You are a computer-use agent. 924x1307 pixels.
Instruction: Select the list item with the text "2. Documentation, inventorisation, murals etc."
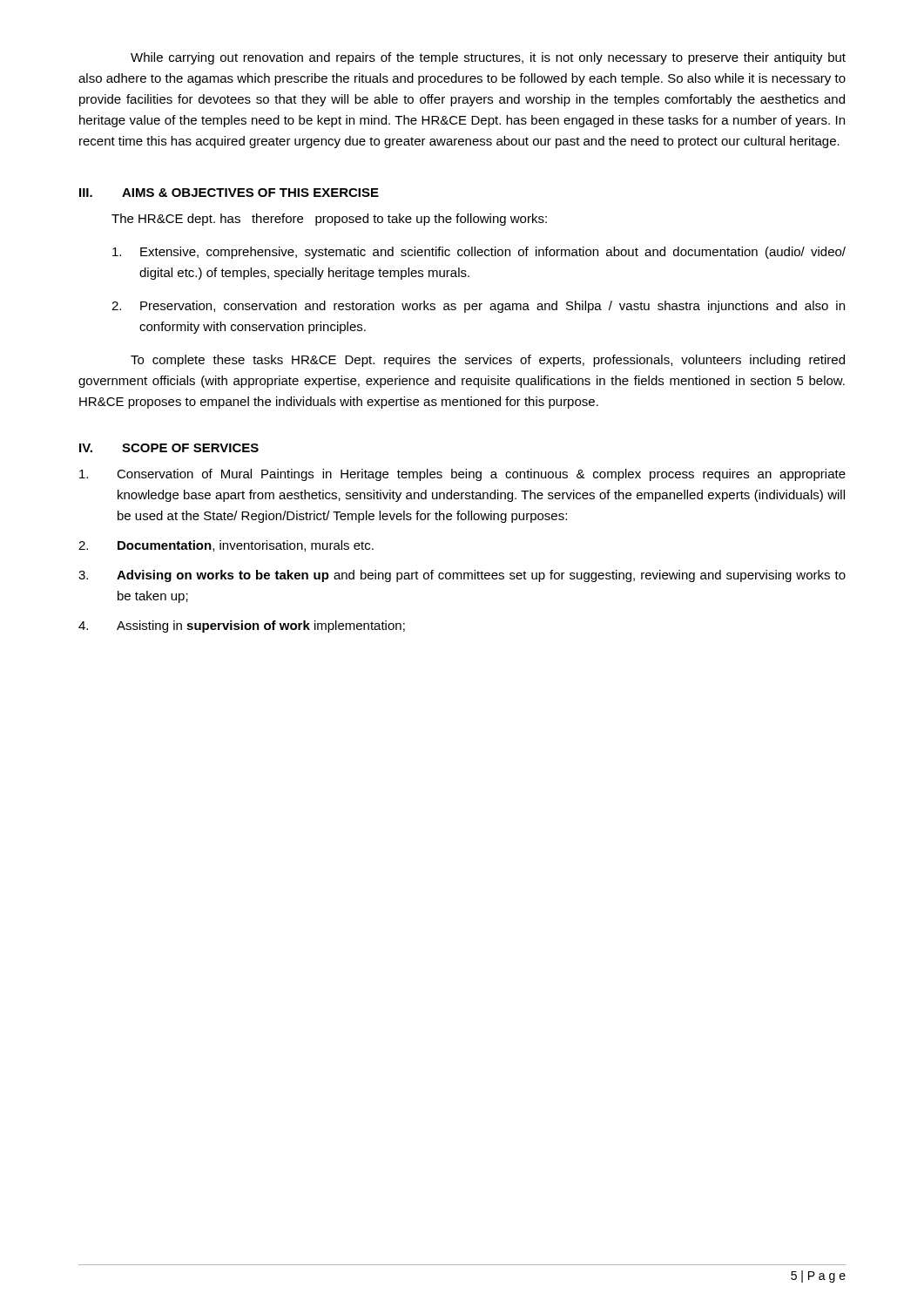(x=226, y=546)
